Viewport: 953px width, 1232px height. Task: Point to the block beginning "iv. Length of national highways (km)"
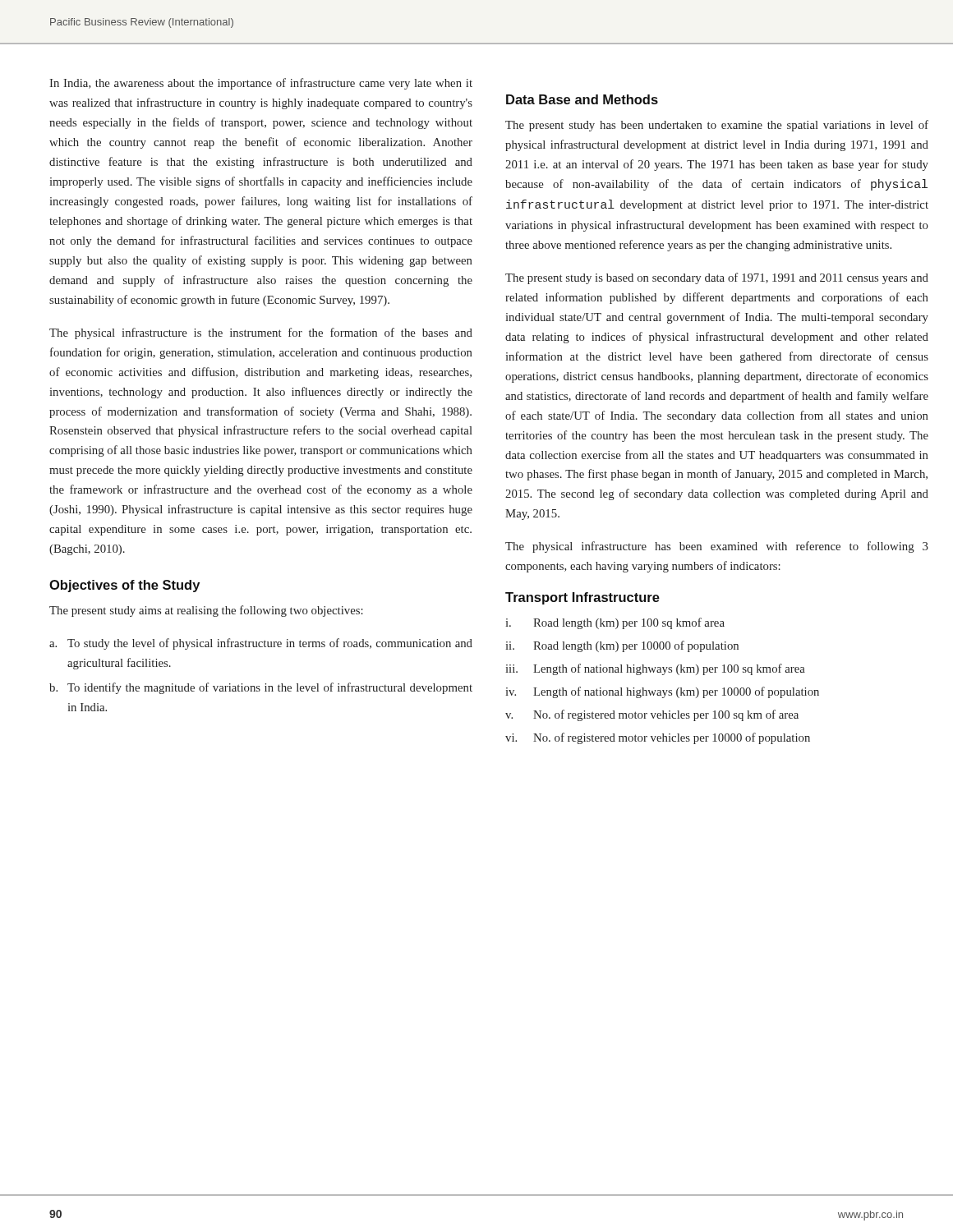(662, 693)
